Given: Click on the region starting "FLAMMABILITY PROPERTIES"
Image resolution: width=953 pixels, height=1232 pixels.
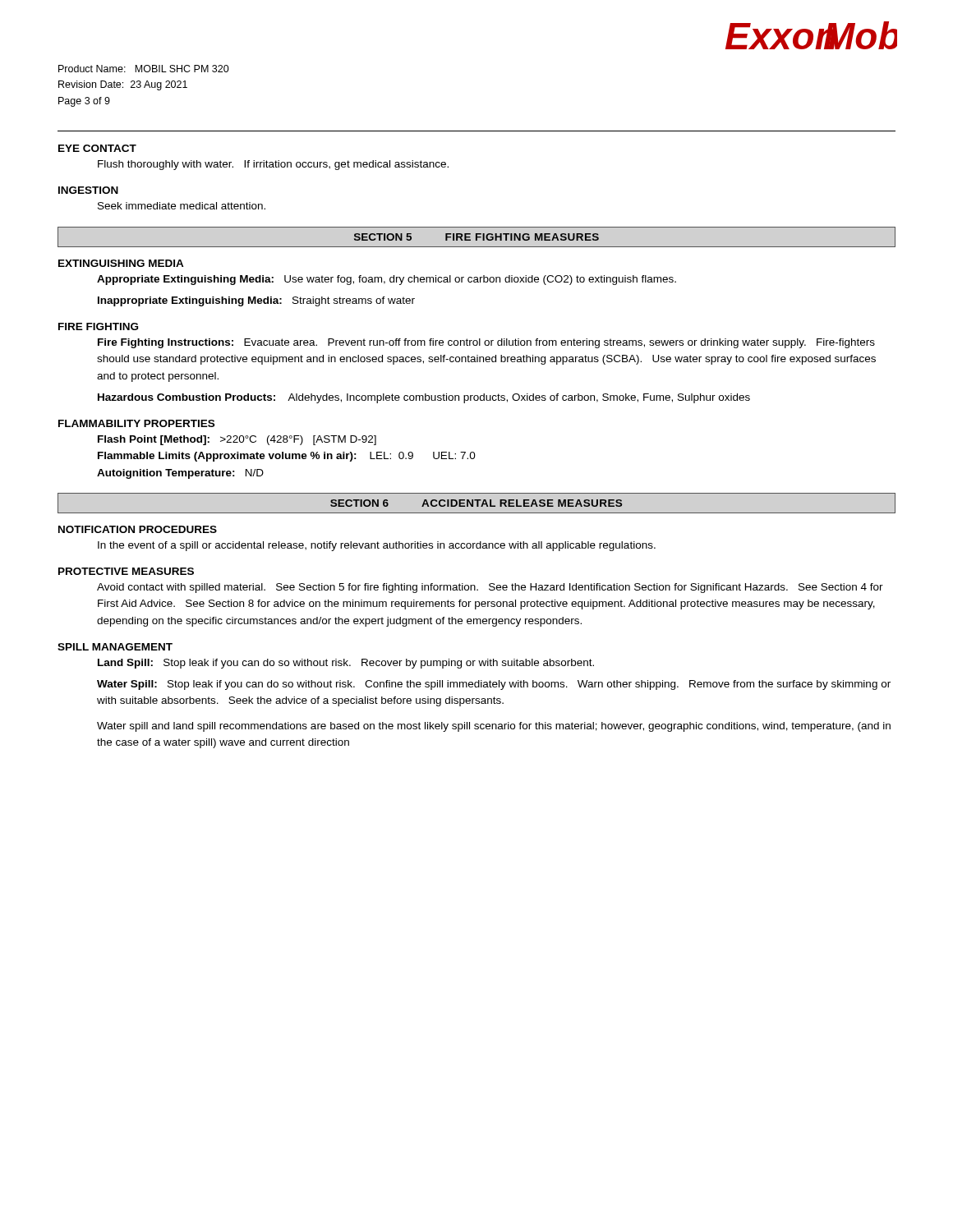Looking at the screenshot, I should (136, 423).
